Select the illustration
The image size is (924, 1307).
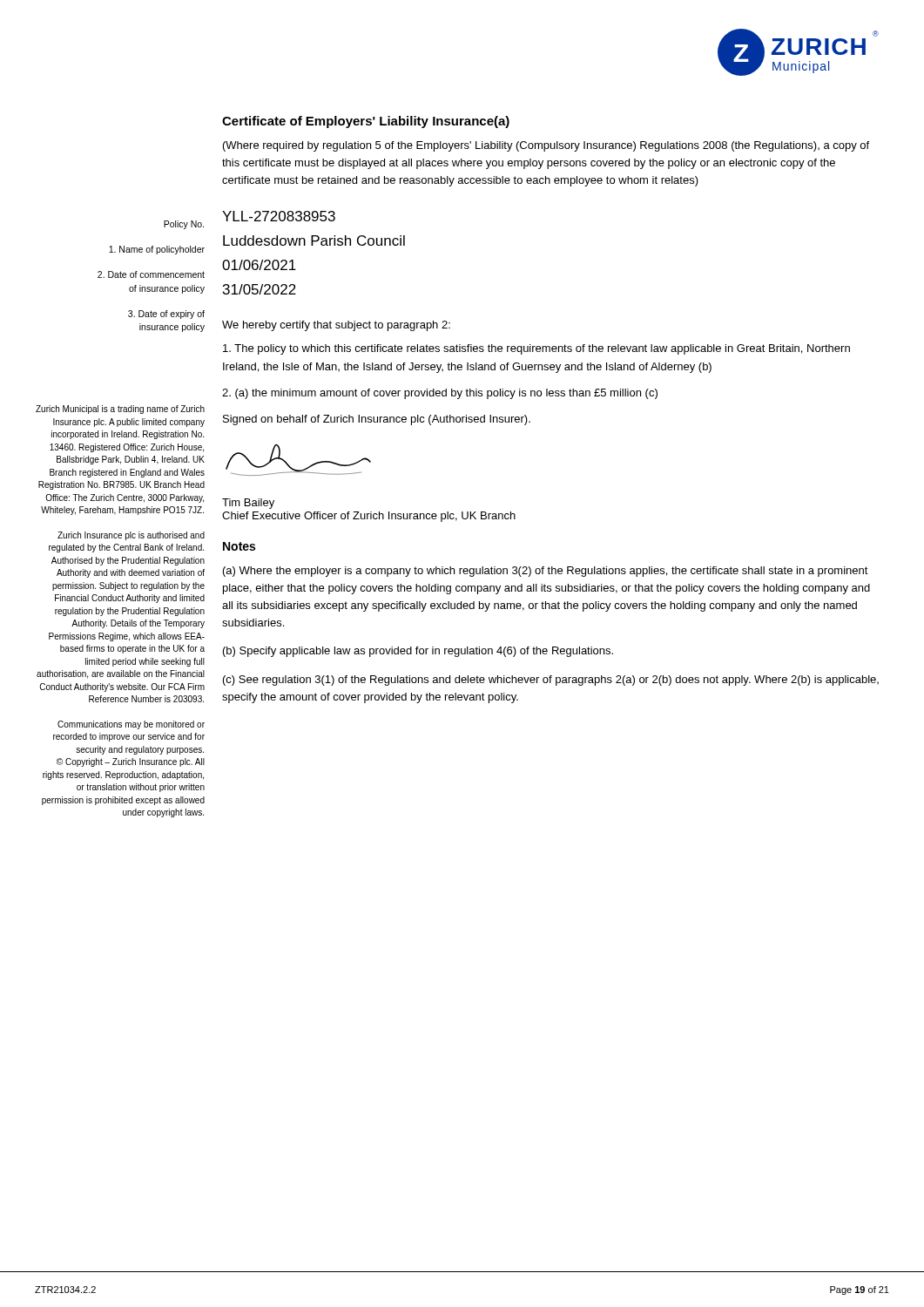[552, 461]
